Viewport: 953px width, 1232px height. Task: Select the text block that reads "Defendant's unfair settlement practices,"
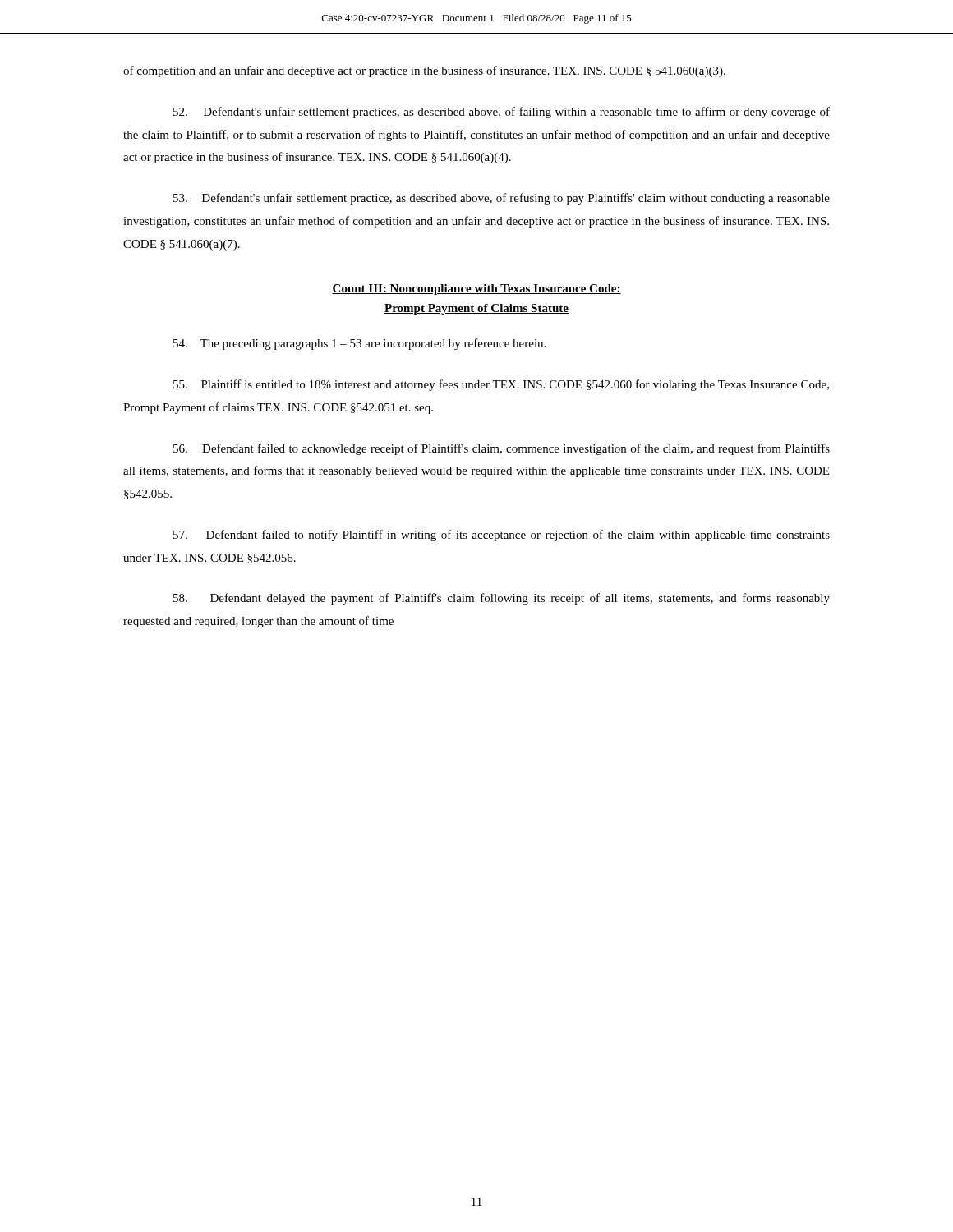click(x=476, y=134)
